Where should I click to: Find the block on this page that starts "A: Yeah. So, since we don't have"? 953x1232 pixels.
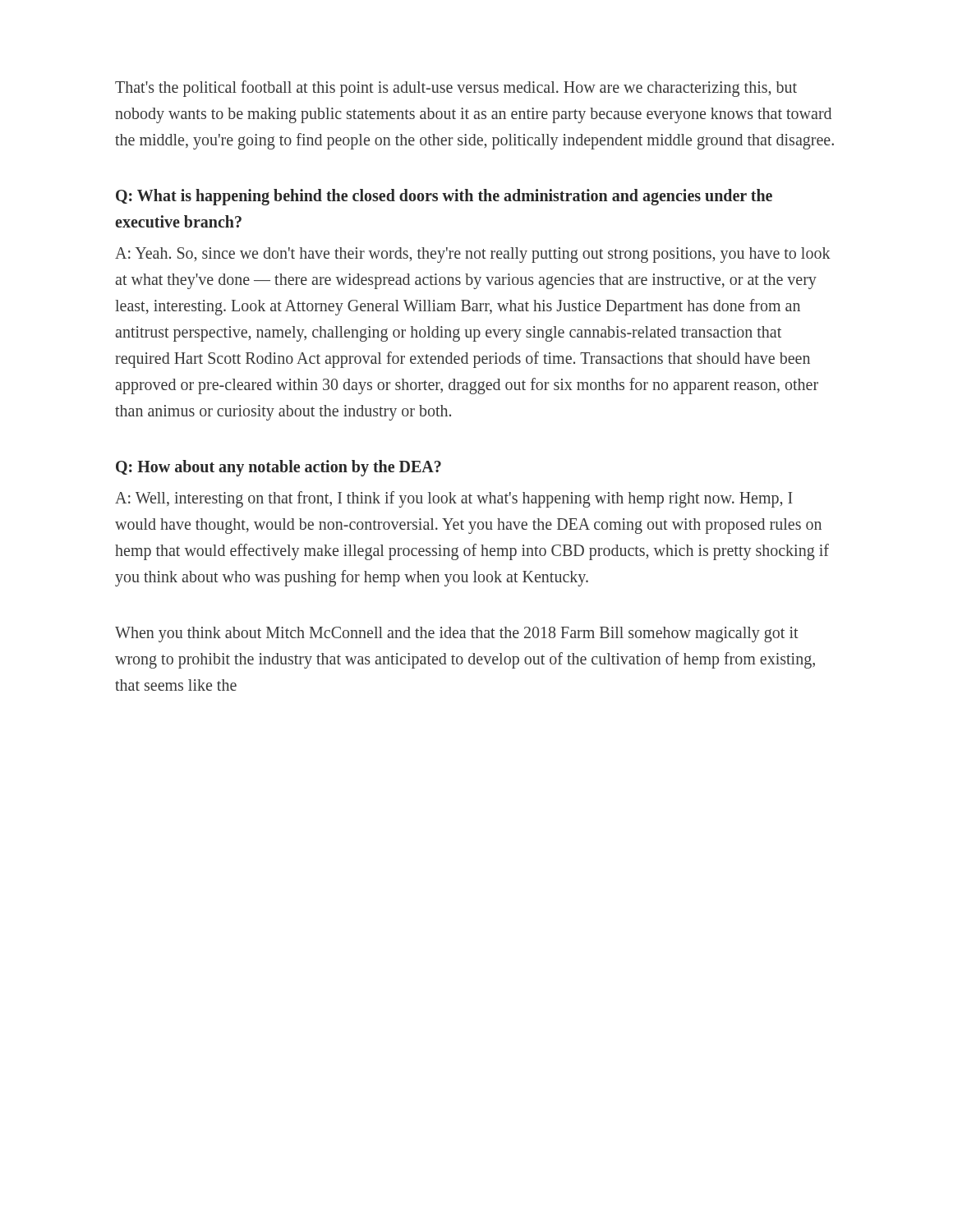[473, 332]
